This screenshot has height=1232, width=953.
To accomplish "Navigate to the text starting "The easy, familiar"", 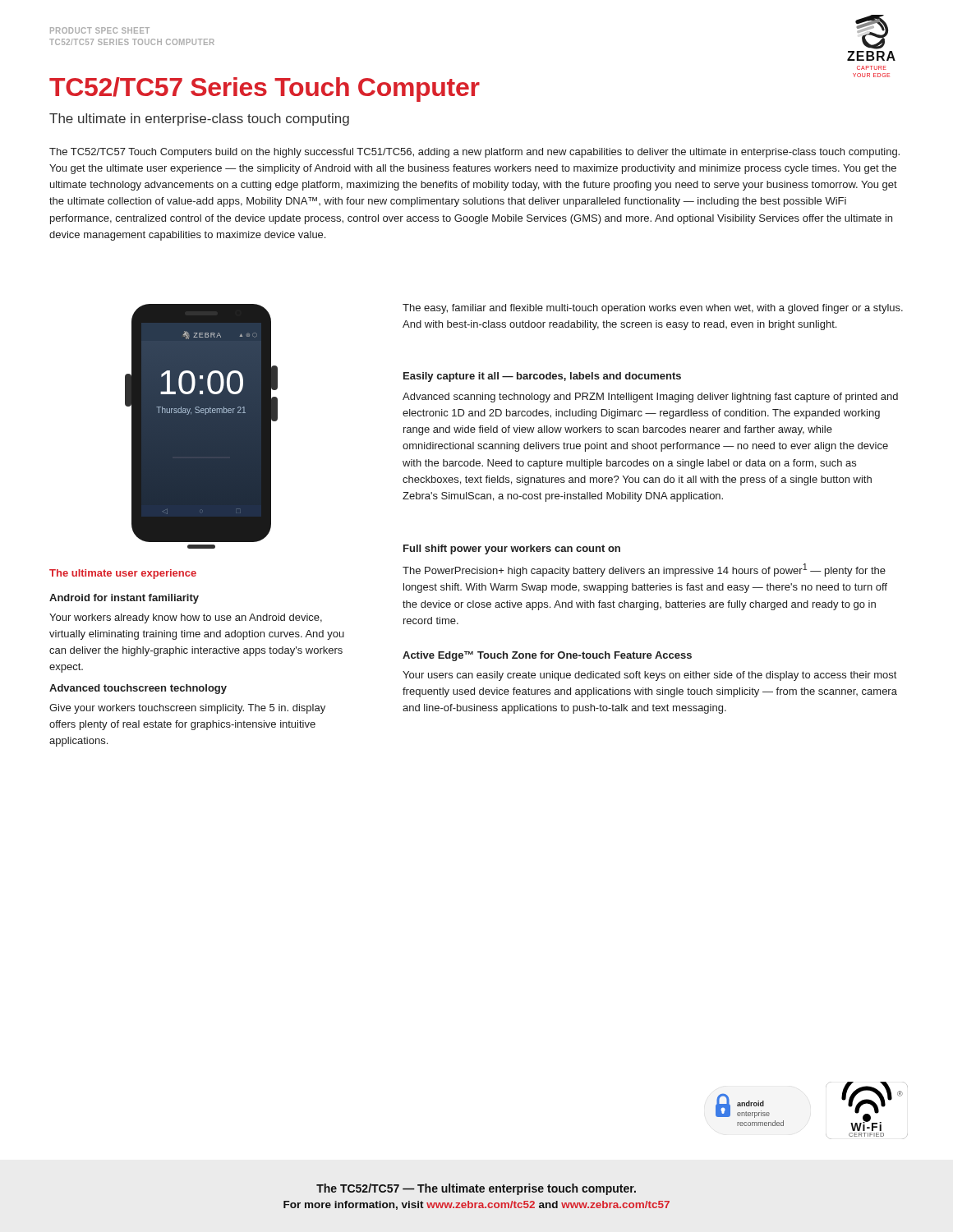I will [653, 316].
